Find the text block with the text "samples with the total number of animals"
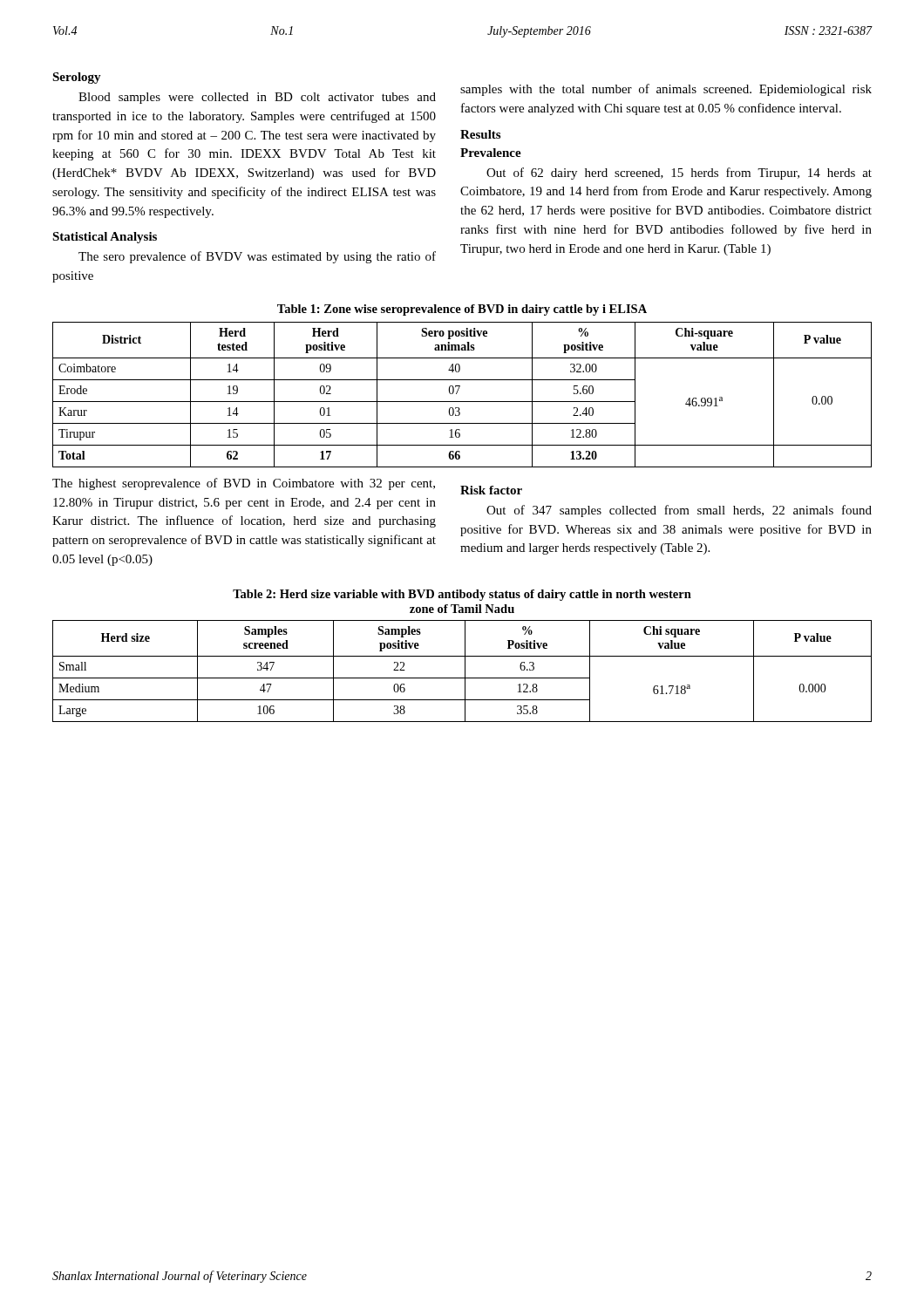Image resolution: width=924 pixels, height=1308 pixels. [666, 99]
